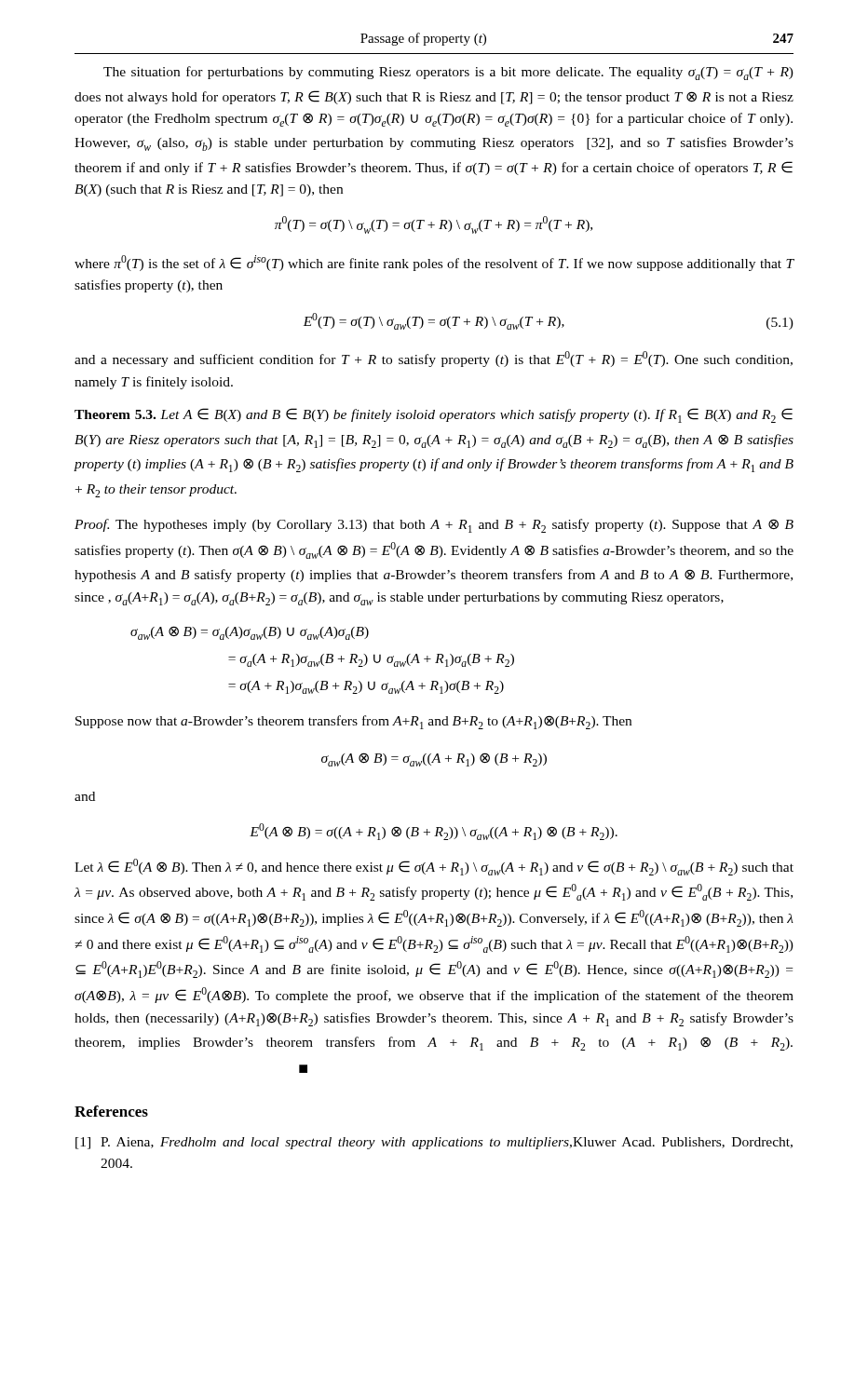868x1397 pixels.
Task: Click on the formula that says "E0(T) = σ(T) \ σaw(T) = σ(T +"
Action: [x=548, y=322]
